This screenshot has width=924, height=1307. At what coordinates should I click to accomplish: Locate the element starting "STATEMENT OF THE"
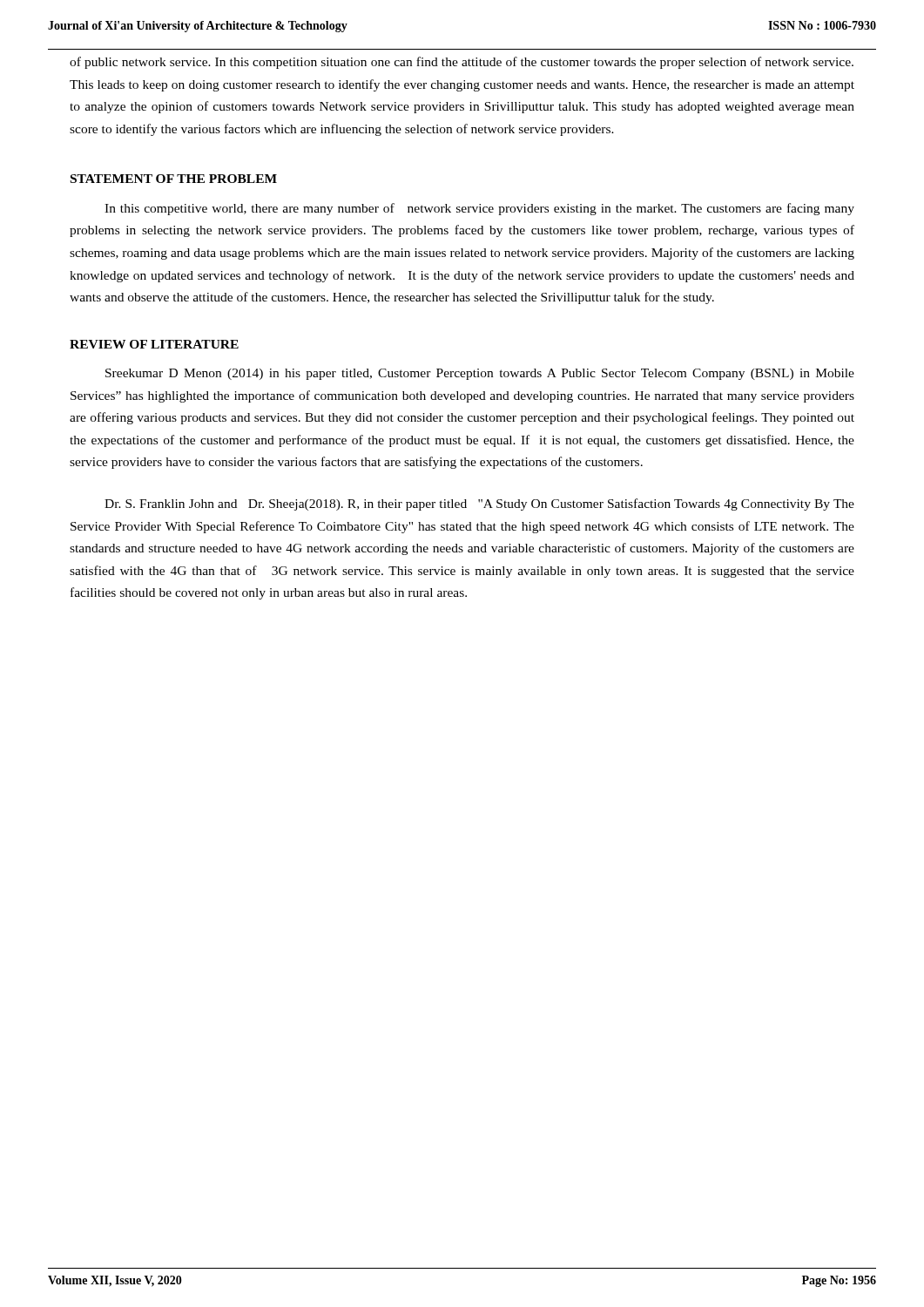(173, 178)
